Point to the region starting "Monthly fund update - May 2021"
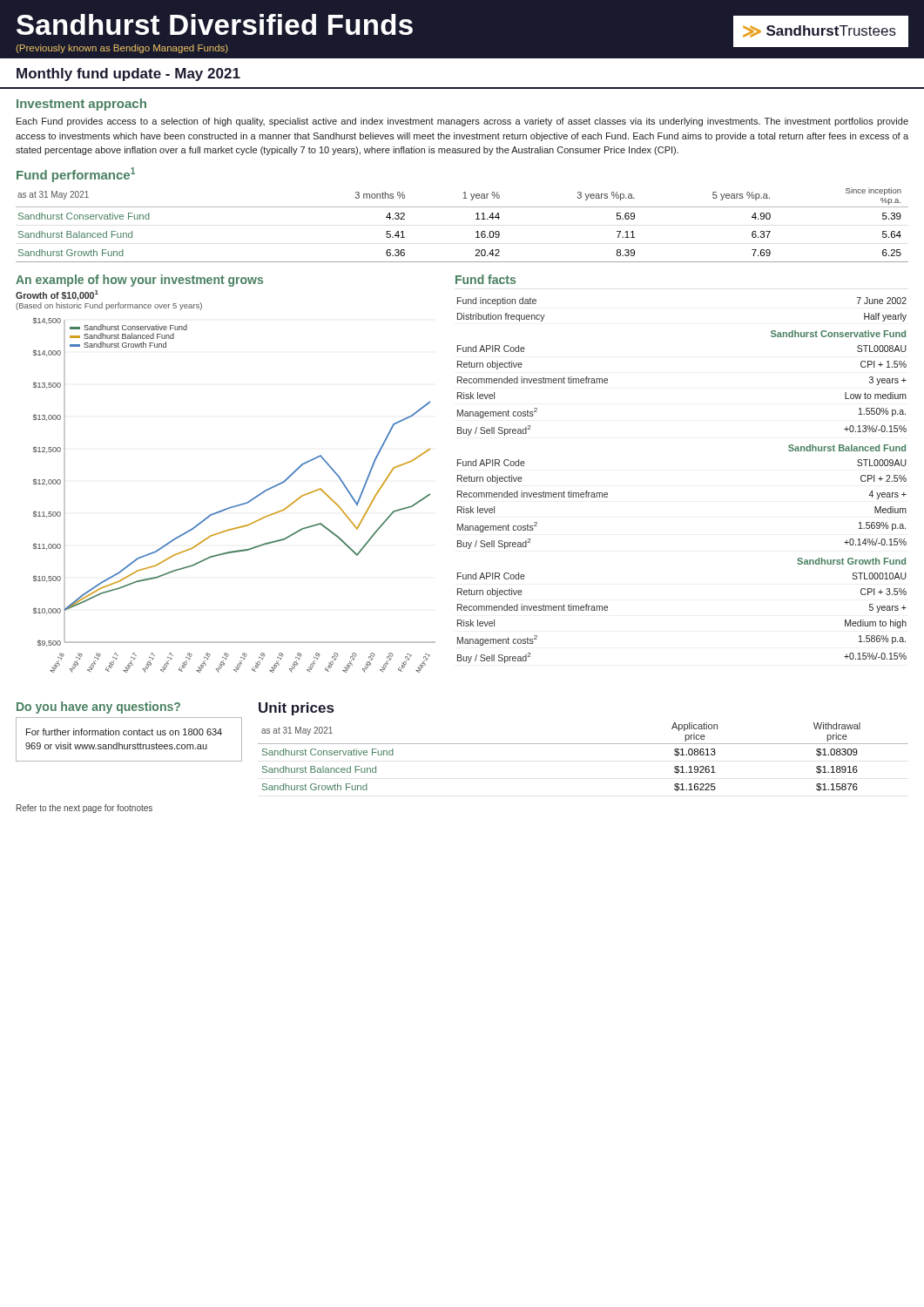Screen dimensions: 1307x924 point(128,74)
